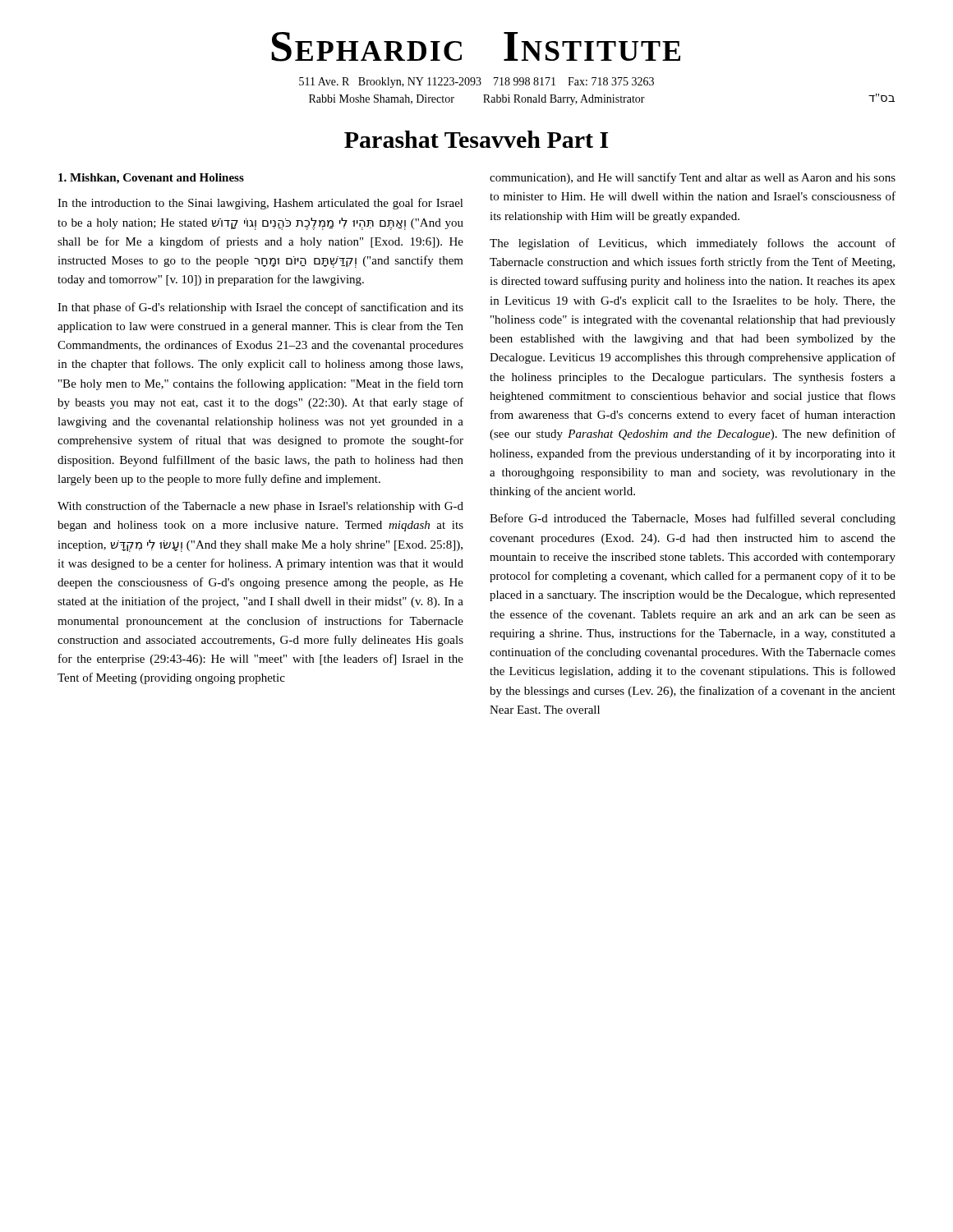Find the section header containing "1. Mishkan, Covenant and"
This screenshot has height=1232, width=953.
(151, 178)
